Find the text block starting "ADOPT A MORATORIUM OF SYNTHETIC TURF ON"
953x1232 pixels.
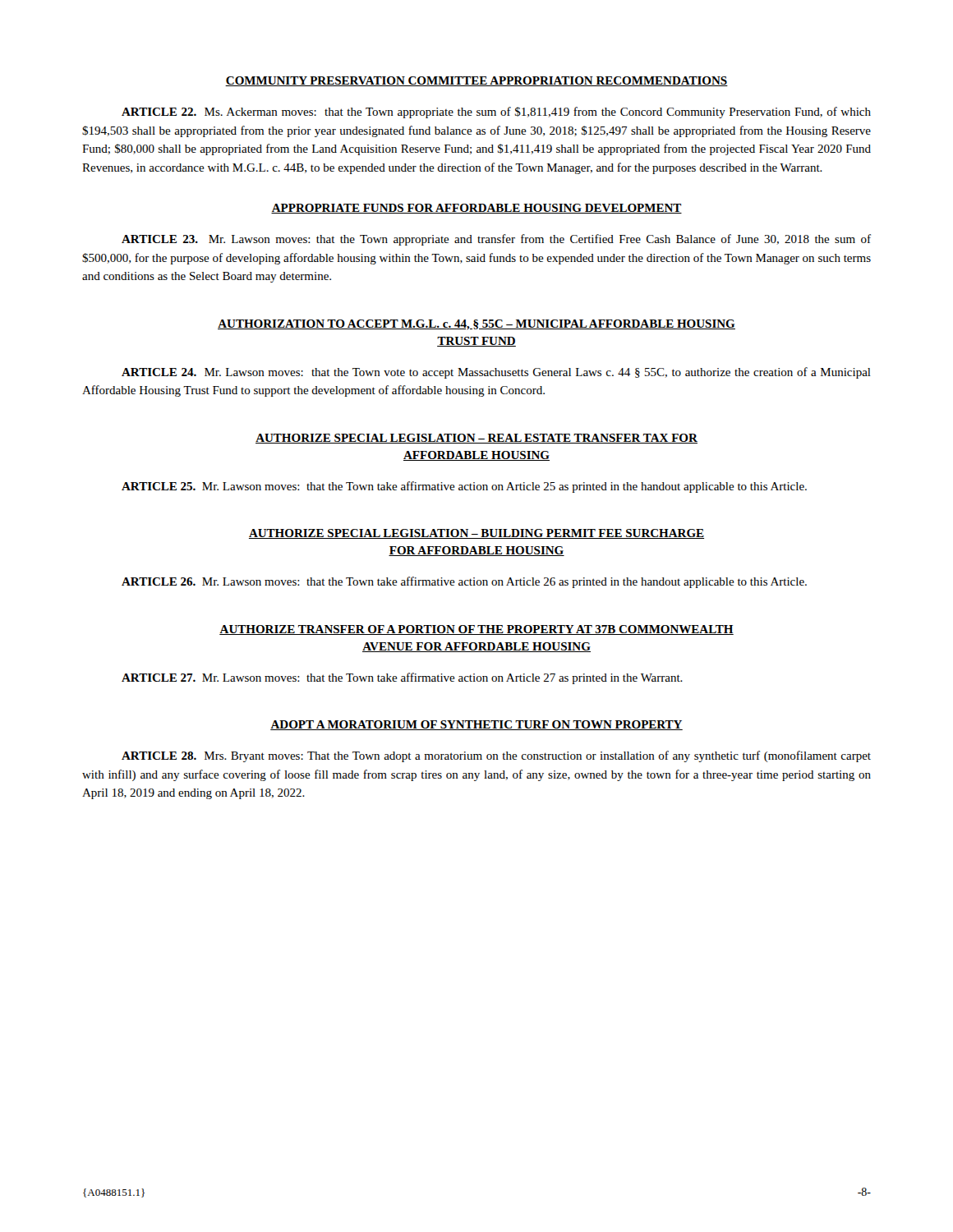coord(476,724)
